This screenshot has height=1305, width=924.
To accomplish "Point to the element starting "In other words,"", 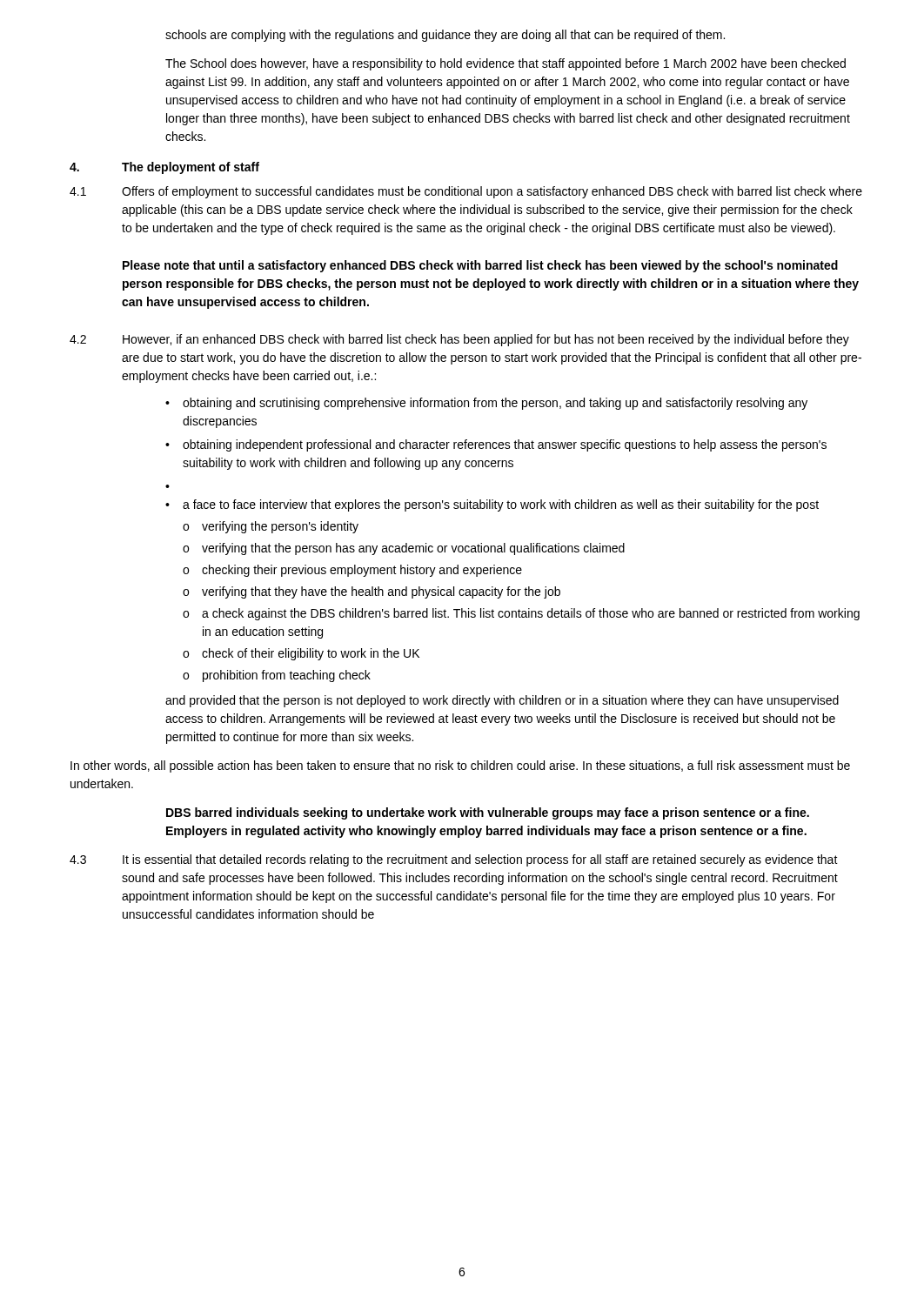I will tap(460, 775).
